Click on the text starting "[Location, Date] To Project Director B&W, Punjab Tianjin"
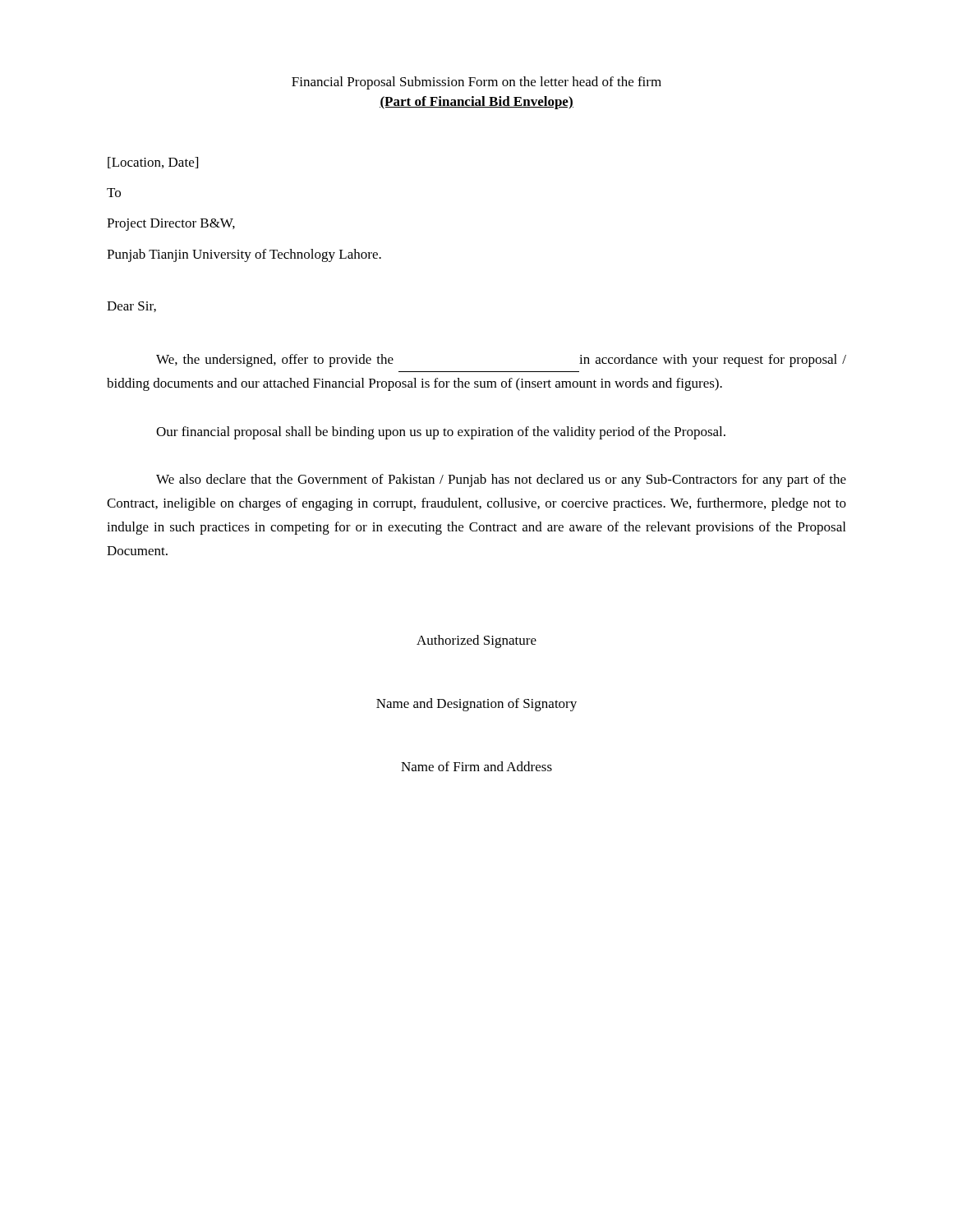Viewport: 953px width, 1232px height. click(153, 163)
